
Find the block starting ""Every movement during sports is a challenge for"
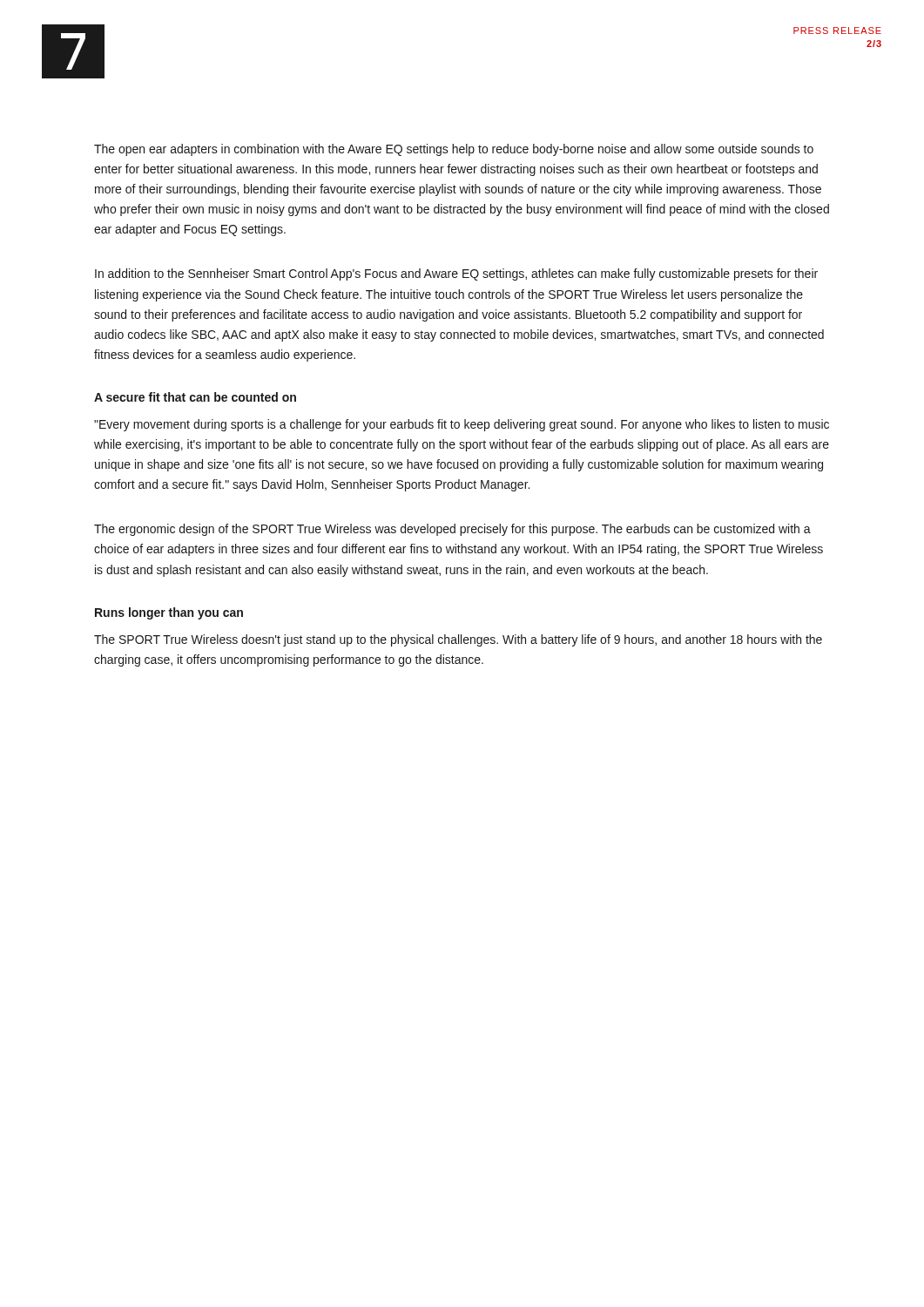462,454
